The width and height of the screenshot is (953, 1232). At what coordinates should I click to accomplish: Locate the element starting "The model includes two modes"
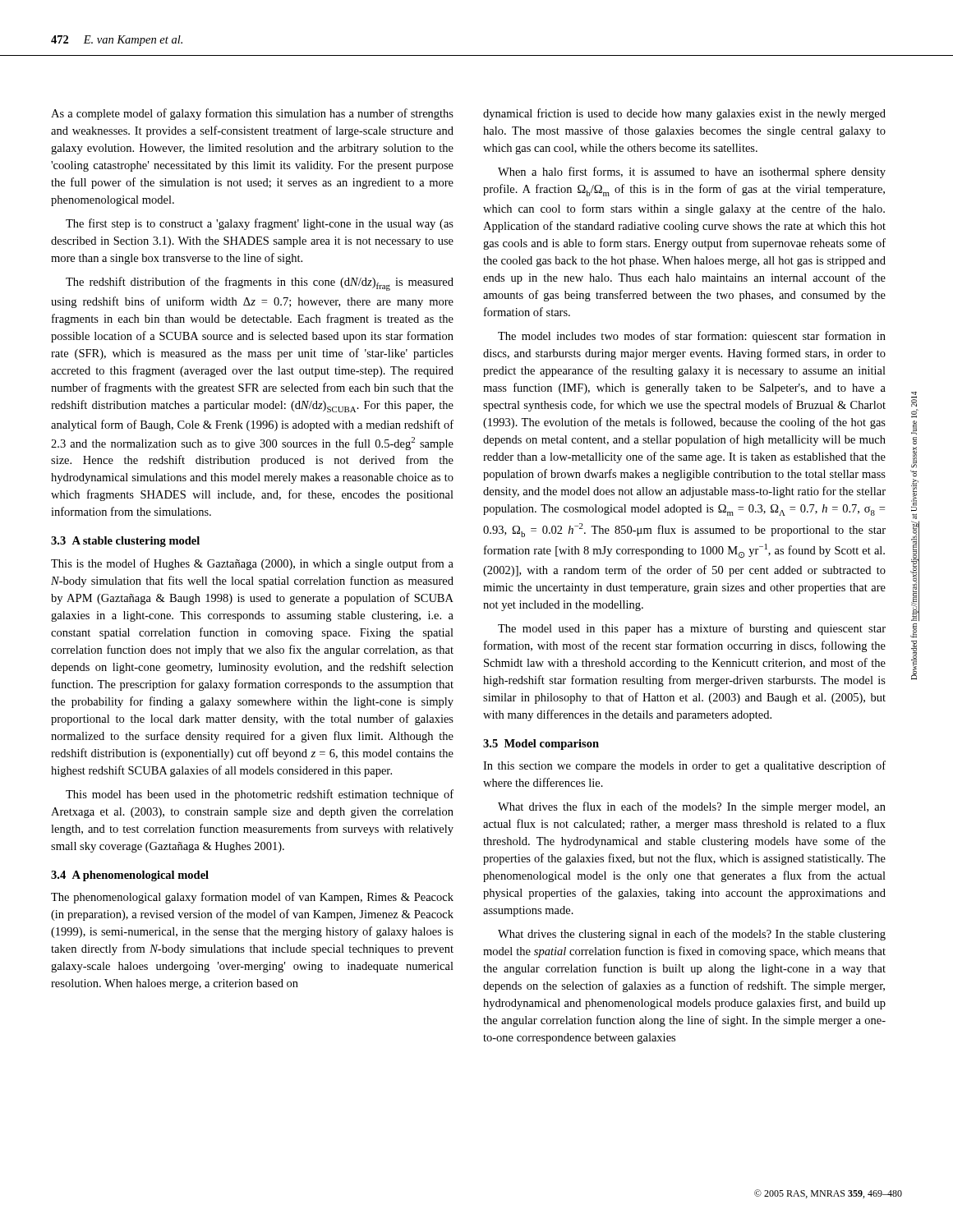684,470
